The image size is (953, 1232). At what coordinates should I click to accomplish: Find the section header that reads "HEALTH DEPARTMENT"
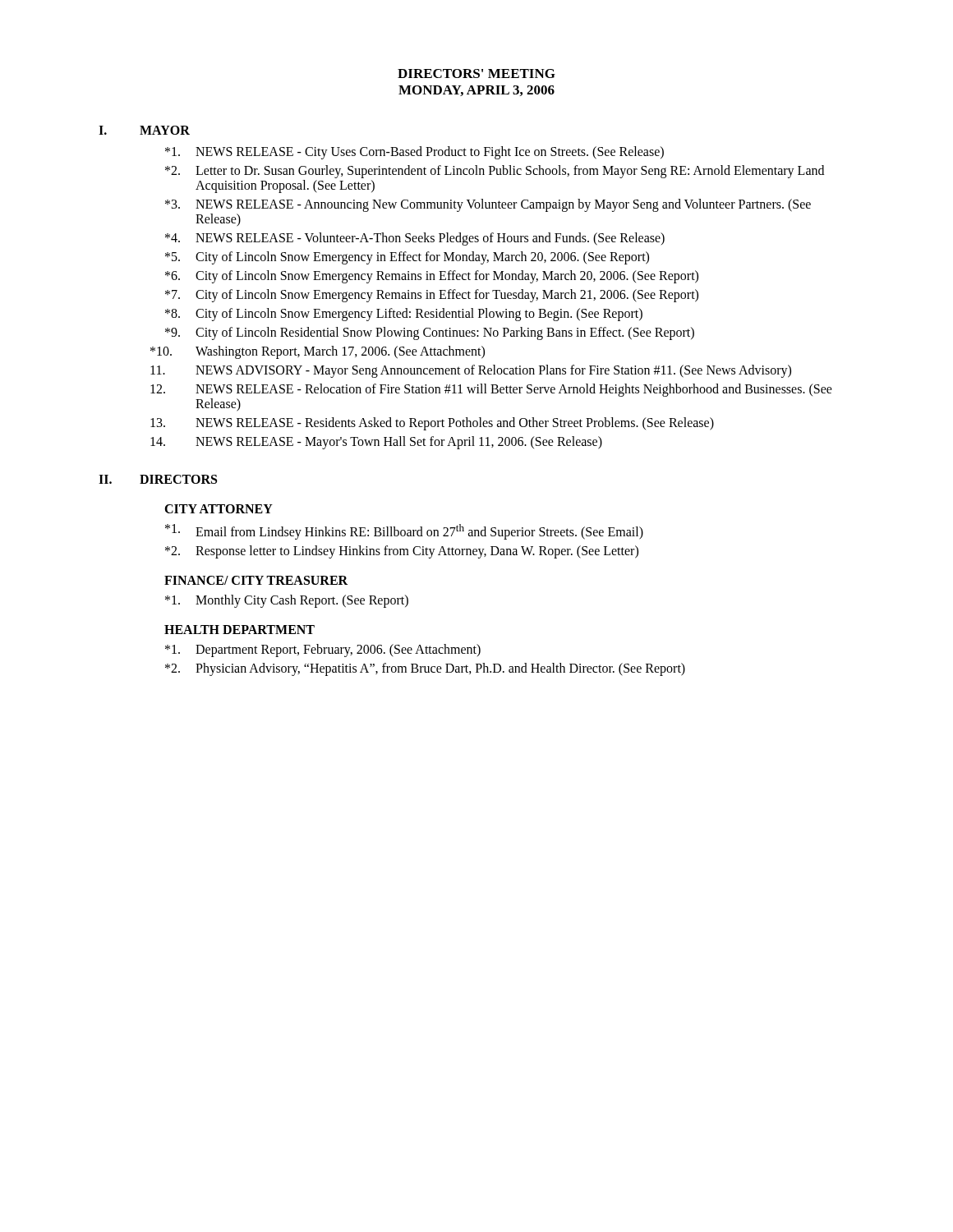pos(239,630)
